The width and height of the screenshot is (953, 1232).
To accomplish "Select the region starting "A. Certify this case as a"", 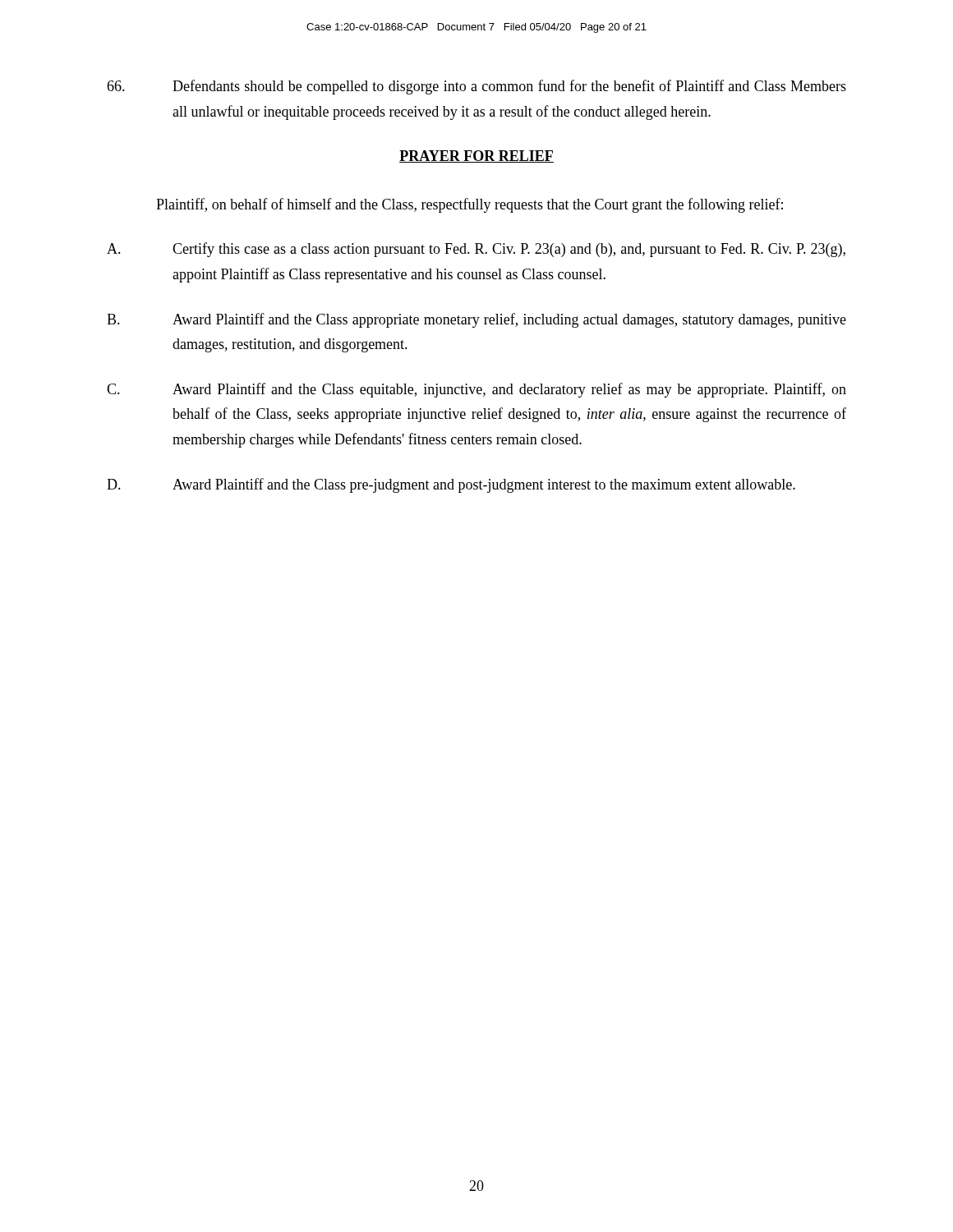I will coord(476,262).
